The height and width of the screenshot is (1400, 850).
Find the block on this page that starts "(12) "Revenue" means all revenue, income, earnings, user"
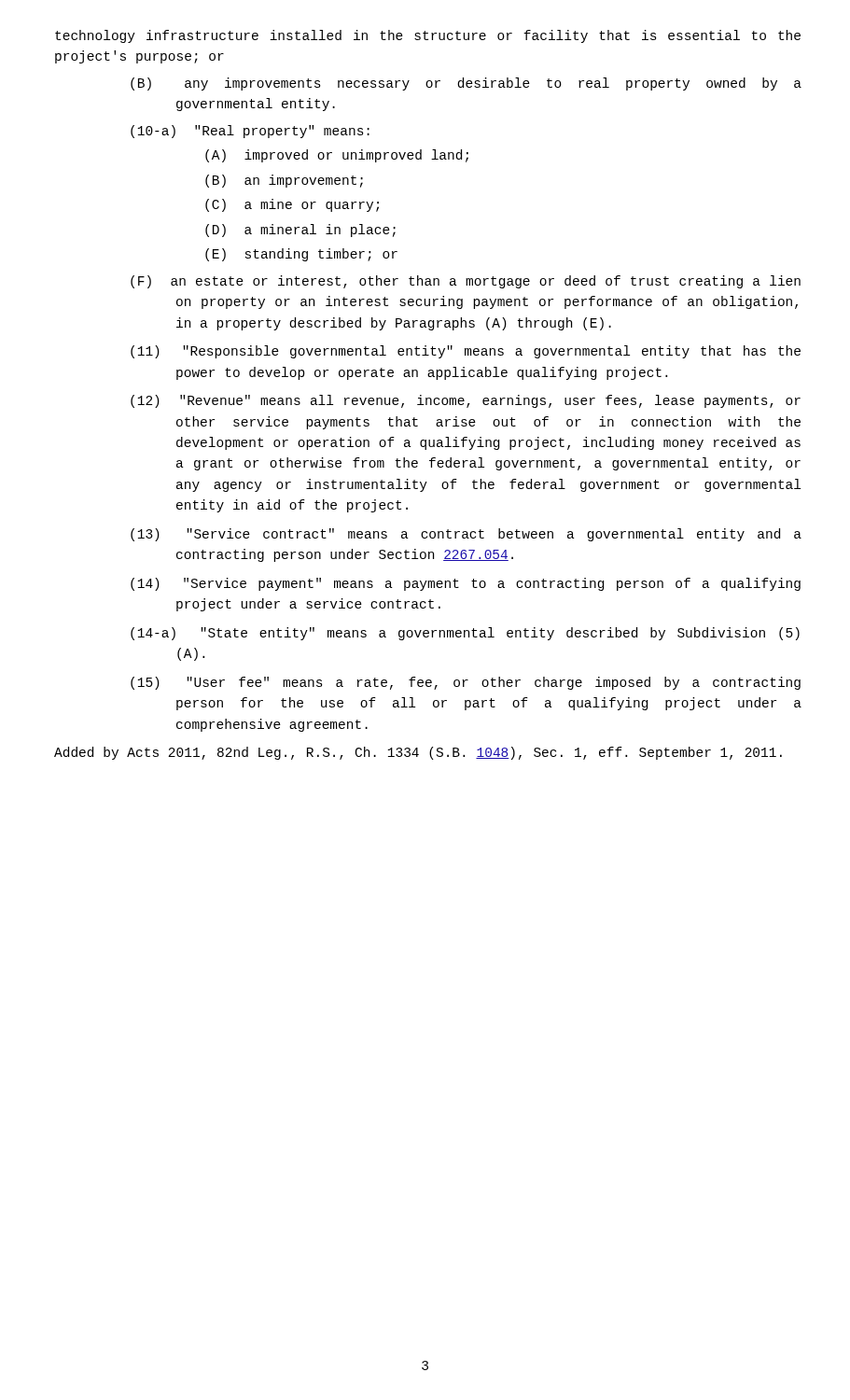(x=428, y=454)
